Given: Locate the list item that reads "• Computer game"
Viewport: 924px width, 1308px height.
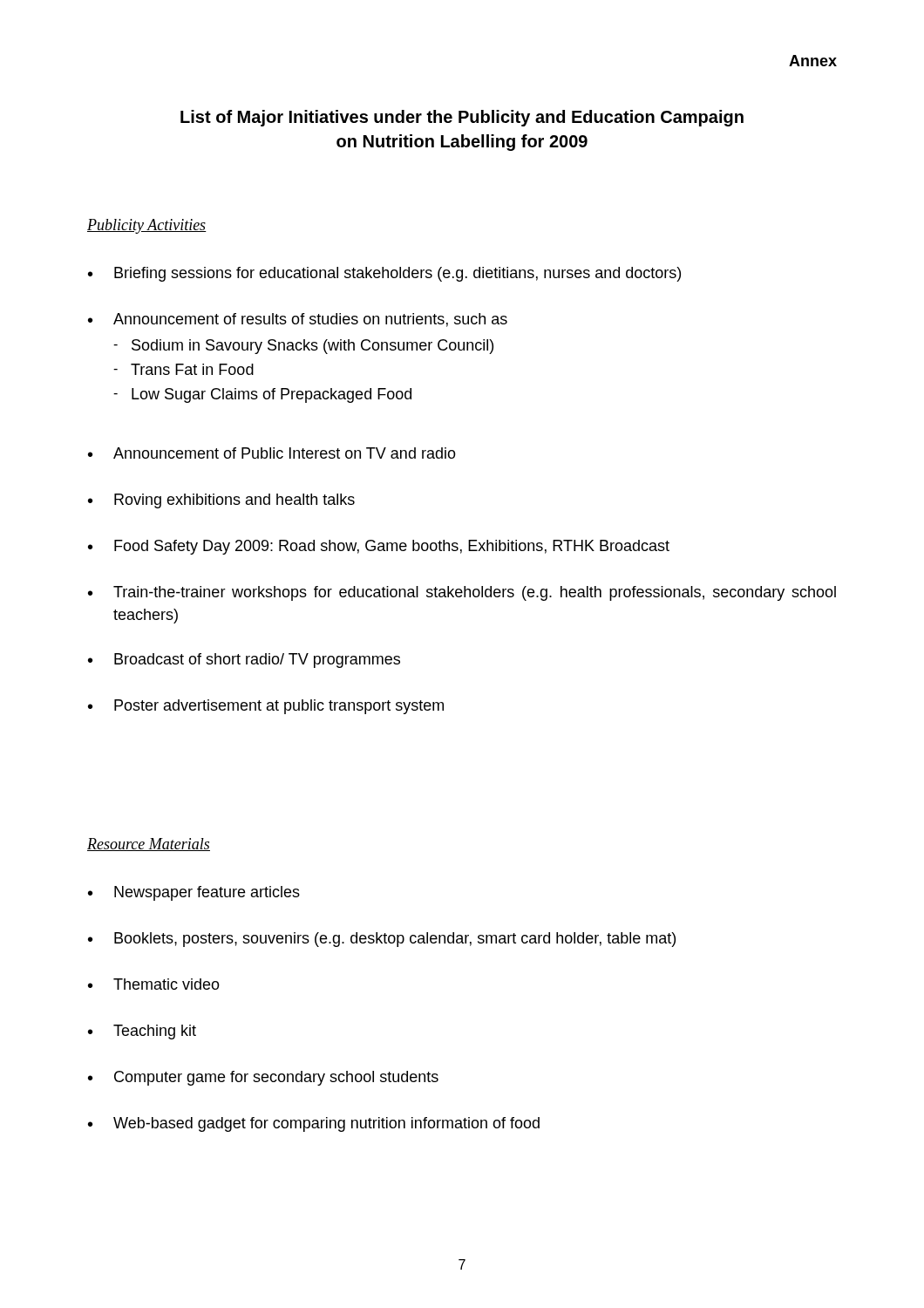Looking at the screenshot, I should click(x=263, y=1078).
